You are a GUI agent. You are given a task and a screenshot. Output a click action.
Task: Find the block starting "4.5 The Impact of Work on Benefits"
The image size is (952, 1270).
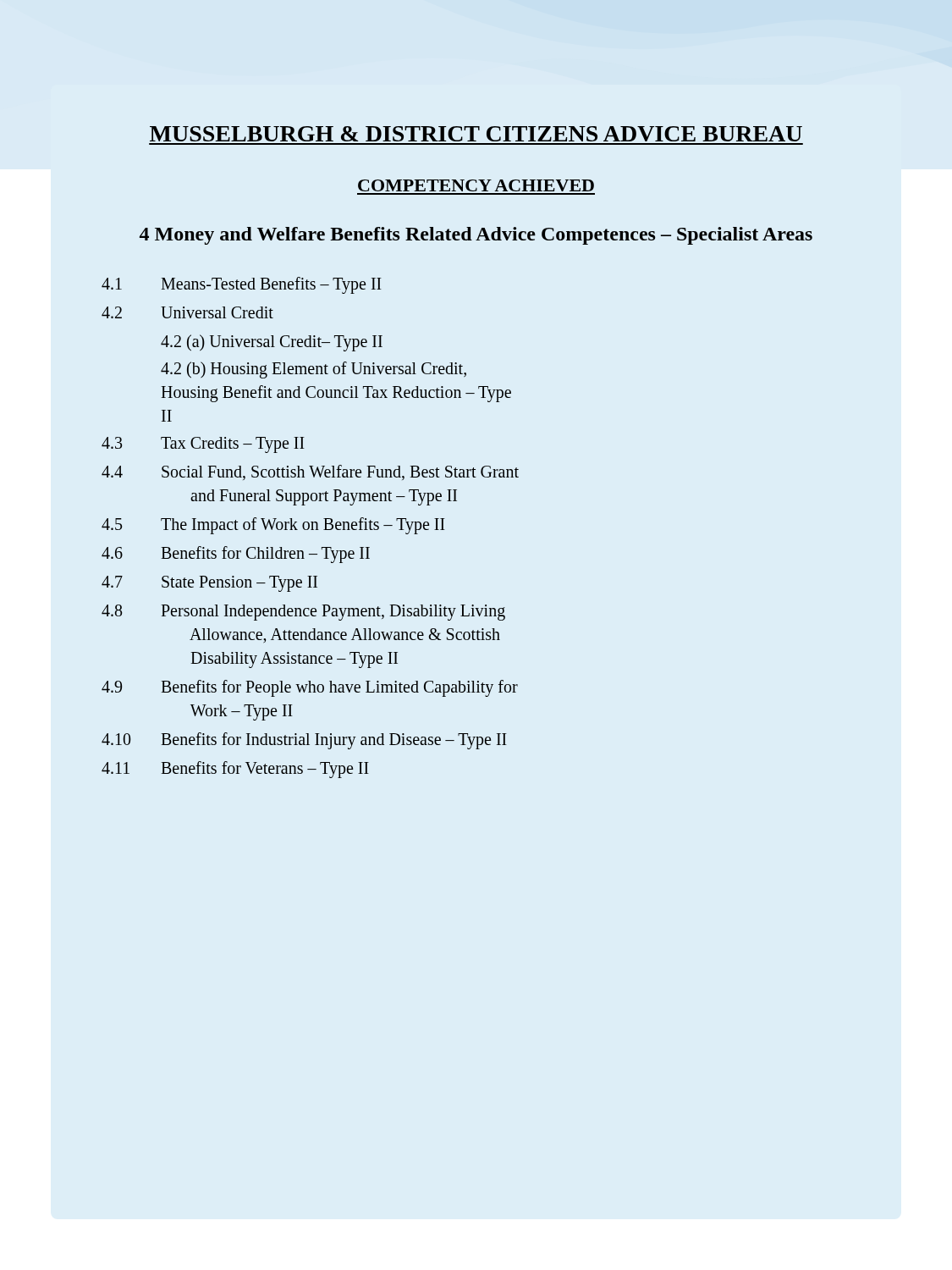273,526
